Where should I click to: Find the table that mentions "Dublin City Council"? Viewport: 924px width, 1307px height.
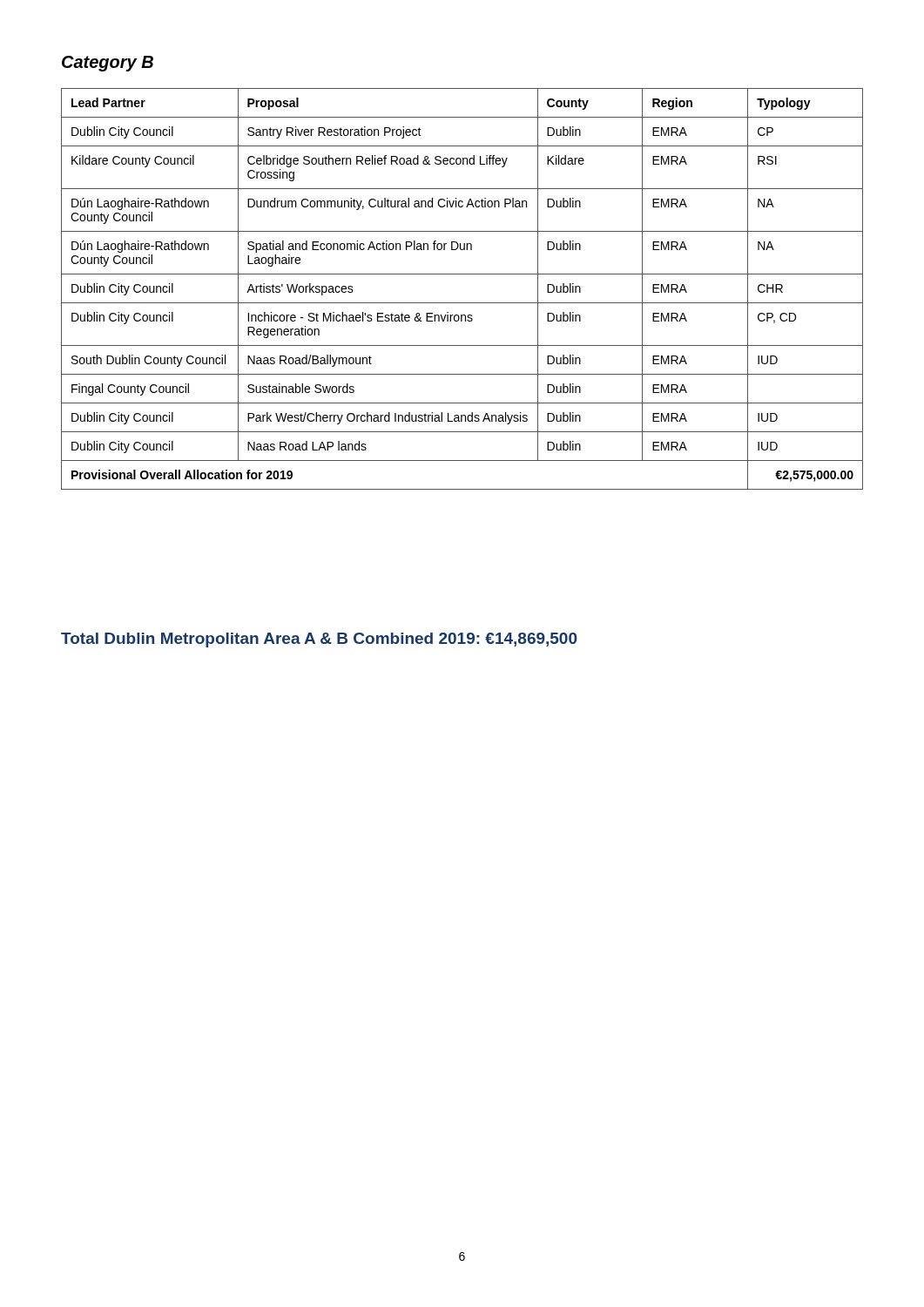(x=462, y=289)
